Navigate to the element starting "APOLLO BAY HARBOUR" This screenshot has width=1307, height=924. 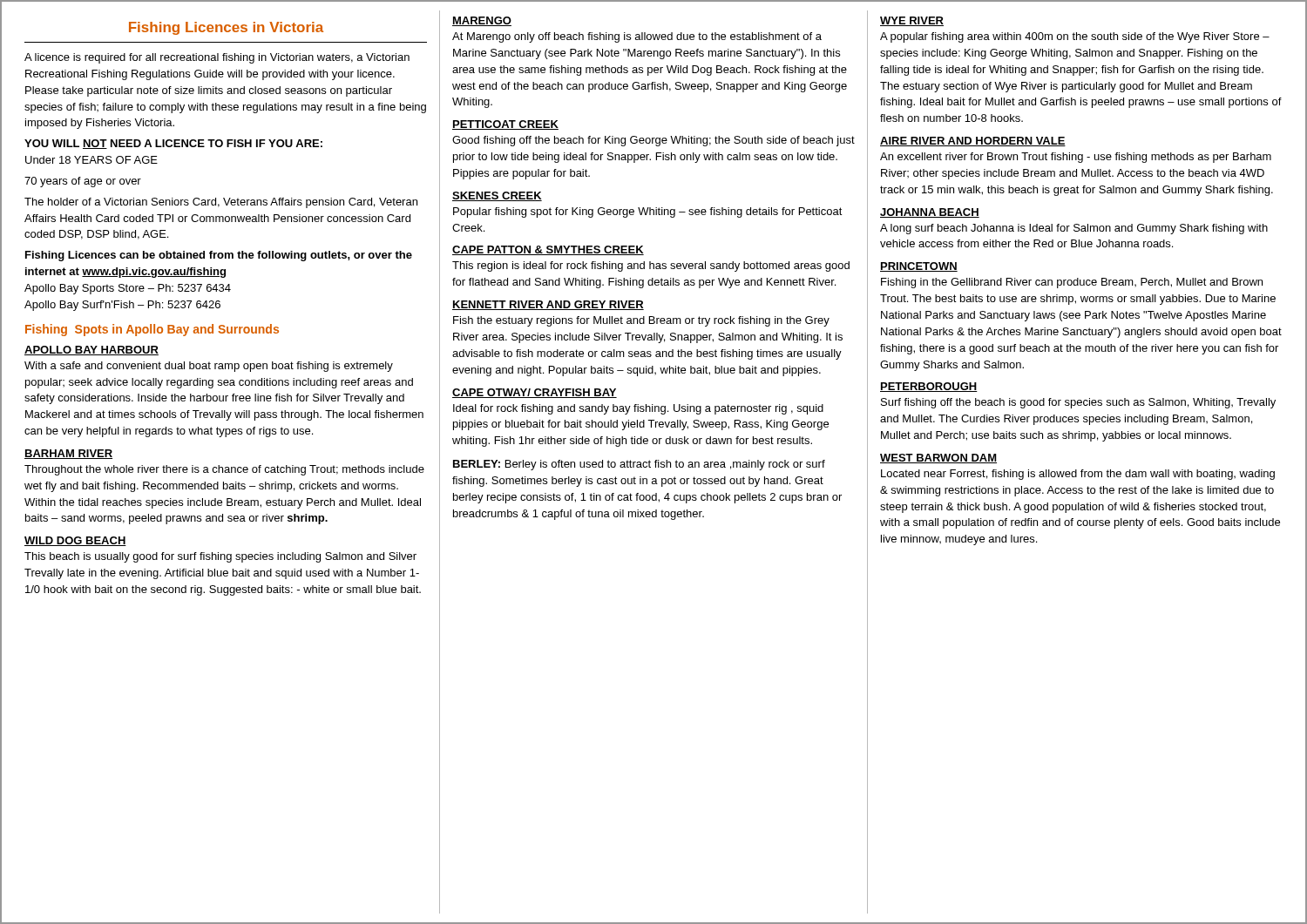pyautogui.click(x=91, y=349)
